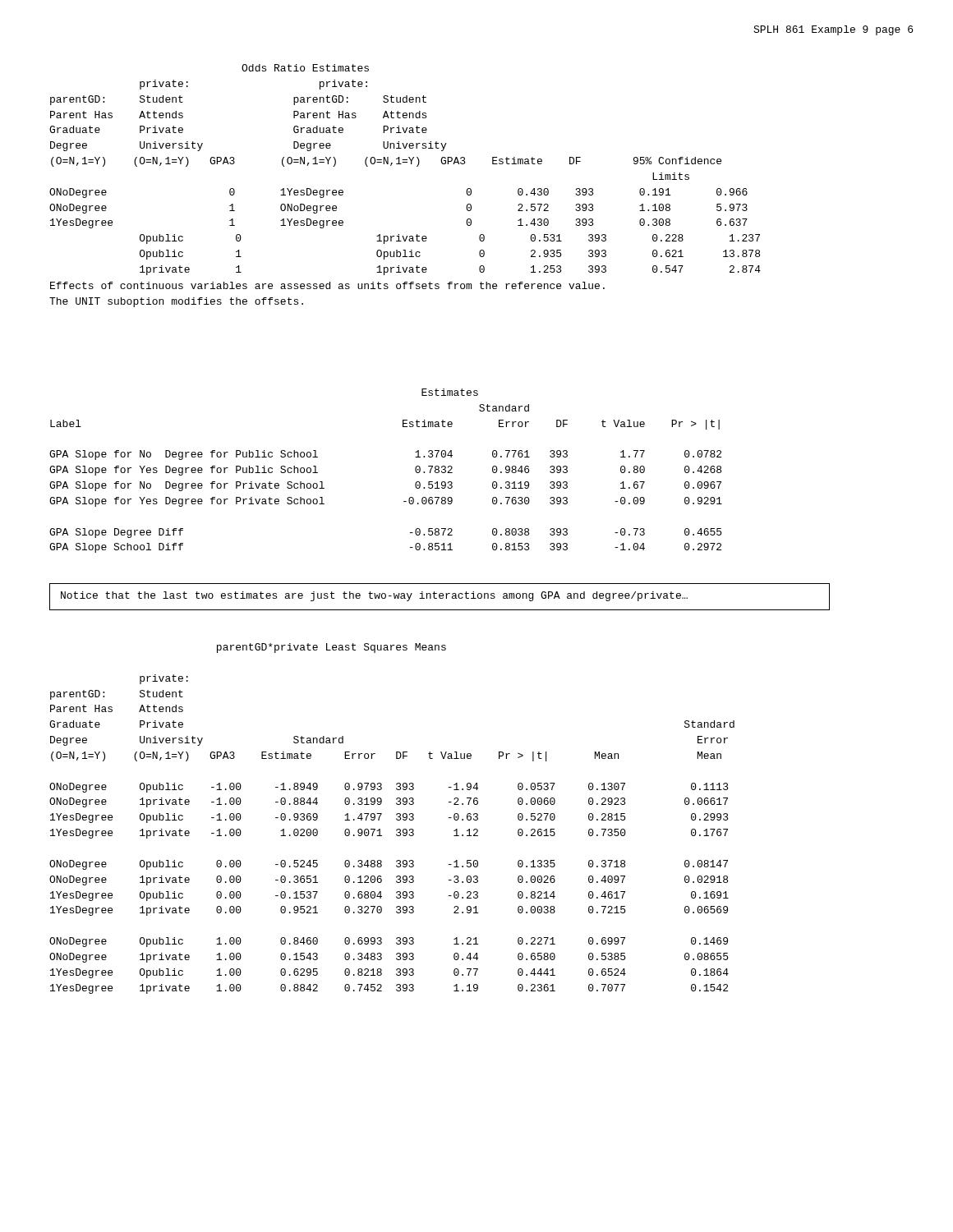
Task: Select the table that reads "Odds Ratio Estimates"
Action: [405, 170]
